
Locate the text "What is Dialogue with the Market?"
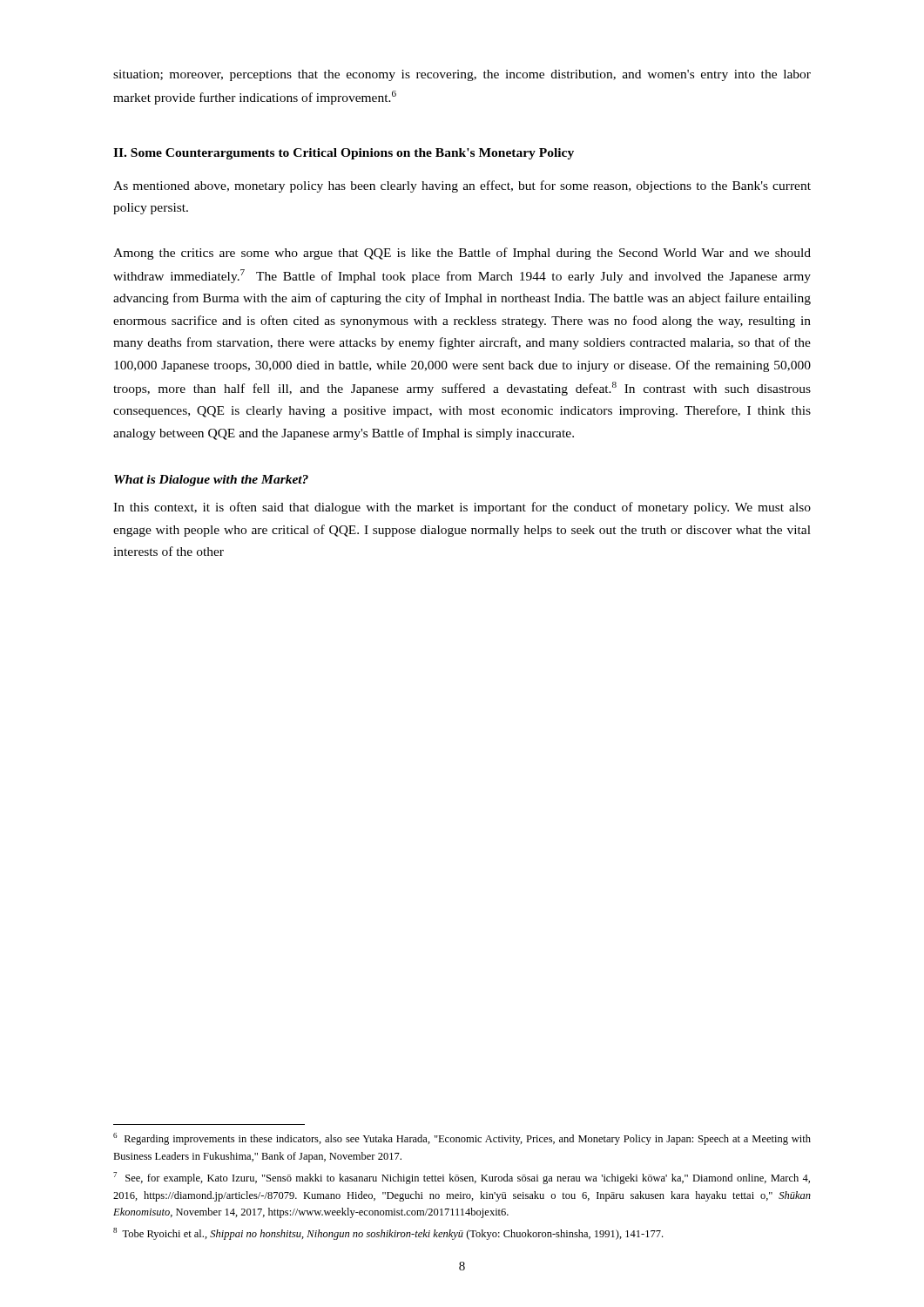click(x=211, y=479)
